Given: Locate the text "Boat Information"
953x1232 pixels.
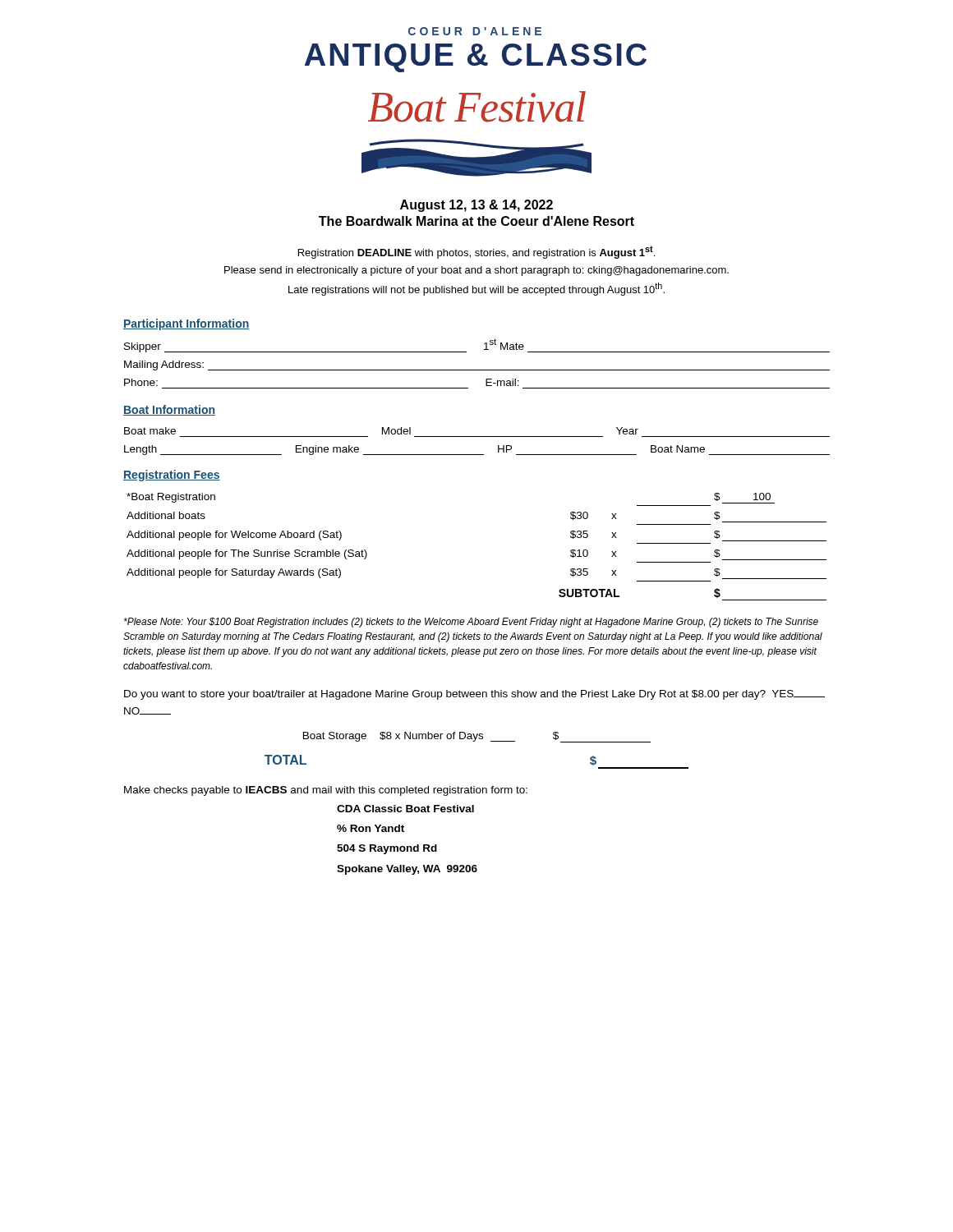Looking at the screenshot, I should [x=169, y=409].
